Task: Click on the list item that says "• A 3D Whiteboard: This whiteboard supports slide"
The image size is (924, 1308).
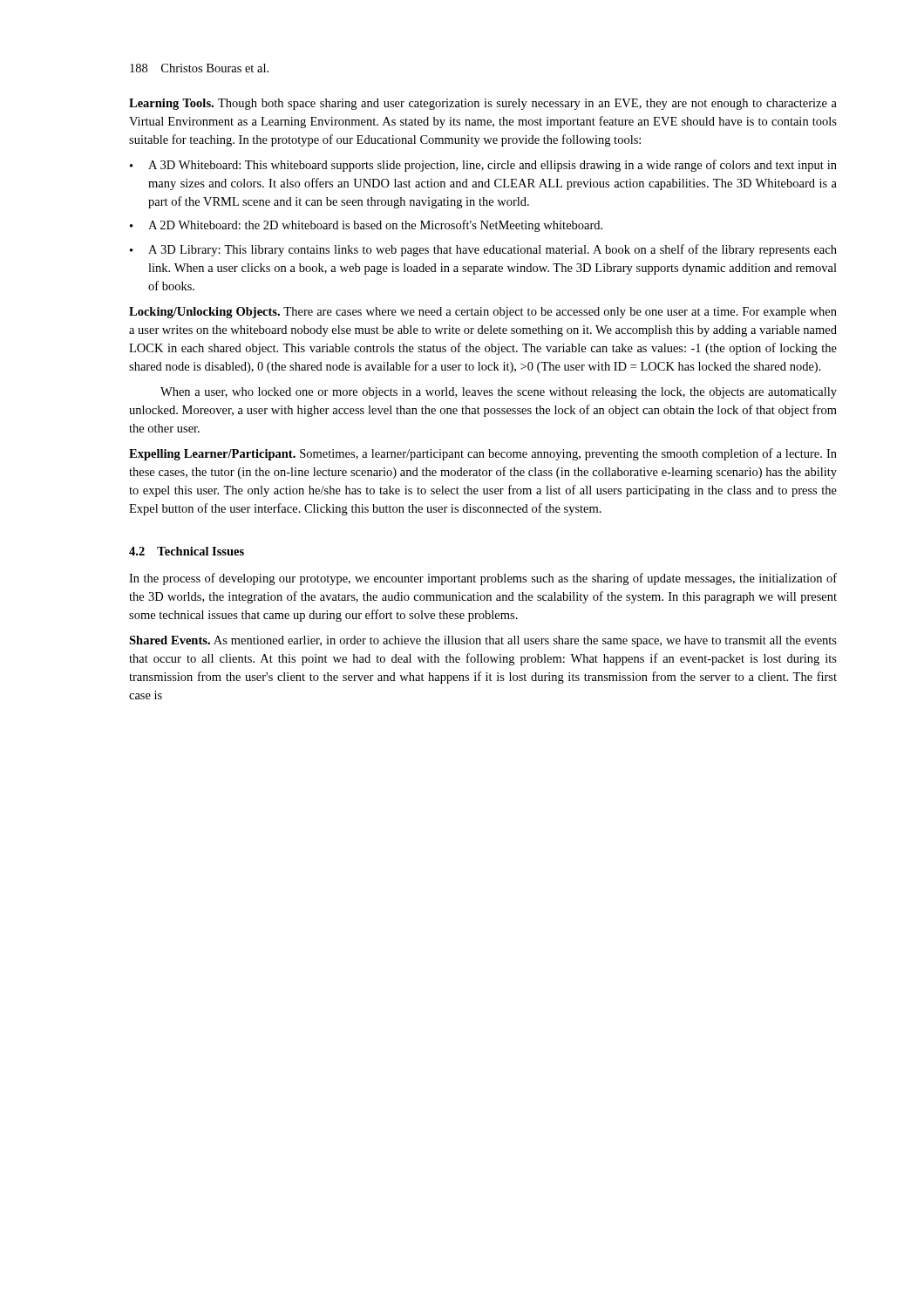Action: [x=483, y=184]
